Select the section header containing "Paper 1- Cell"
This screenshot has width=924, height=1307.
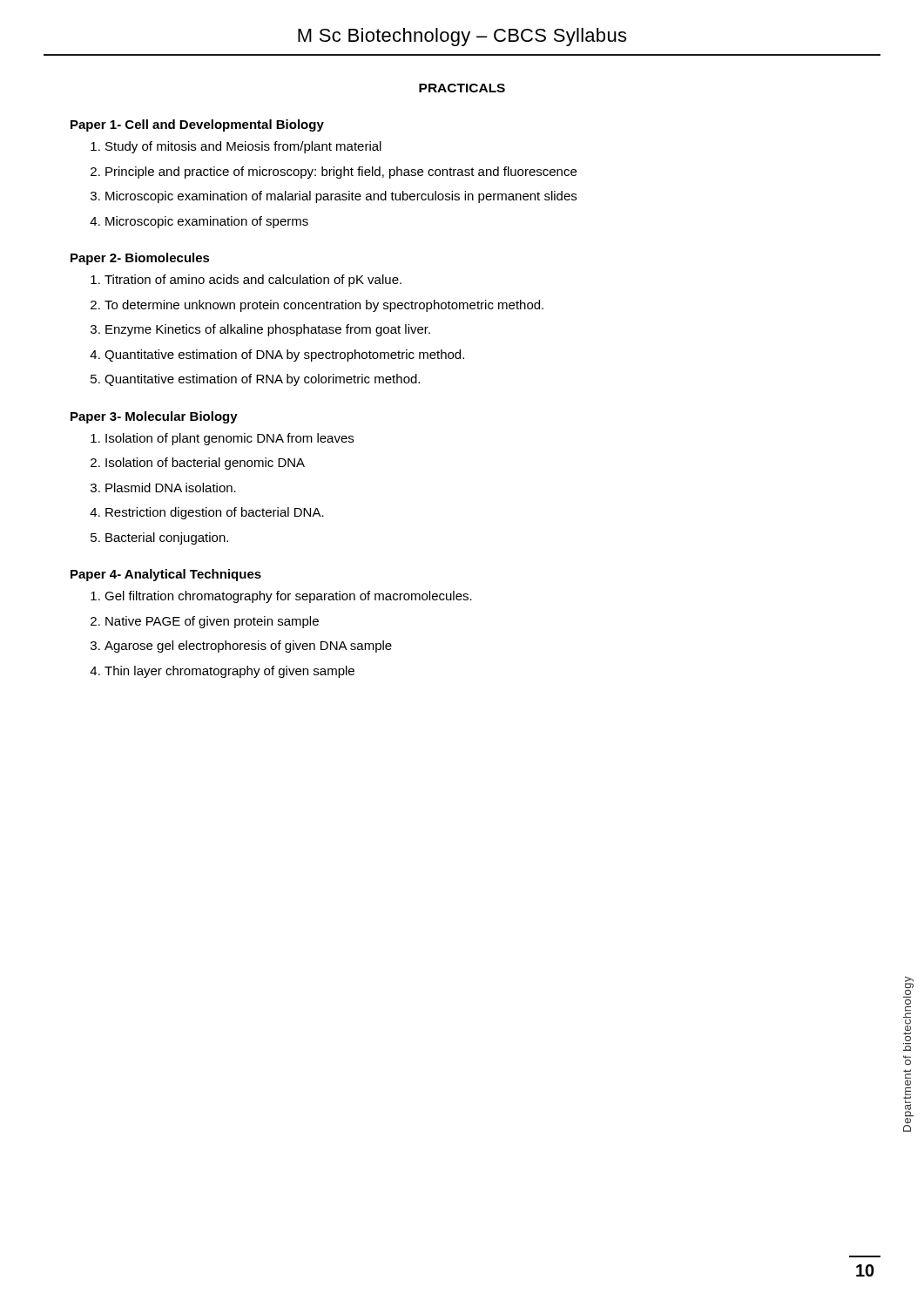point(197,124)
